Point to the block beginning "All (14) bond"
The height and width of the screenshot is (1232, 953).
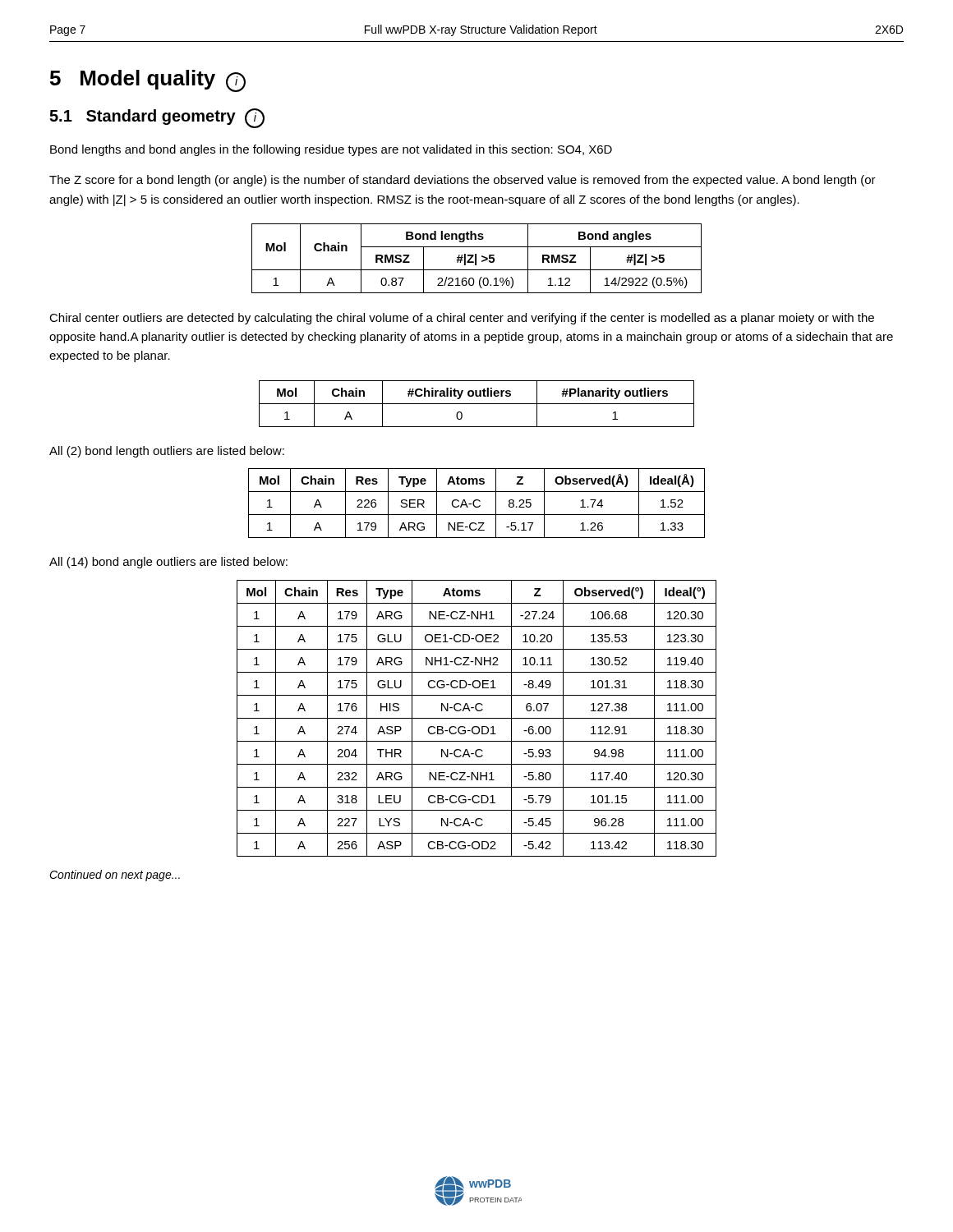tap(169, 561)
